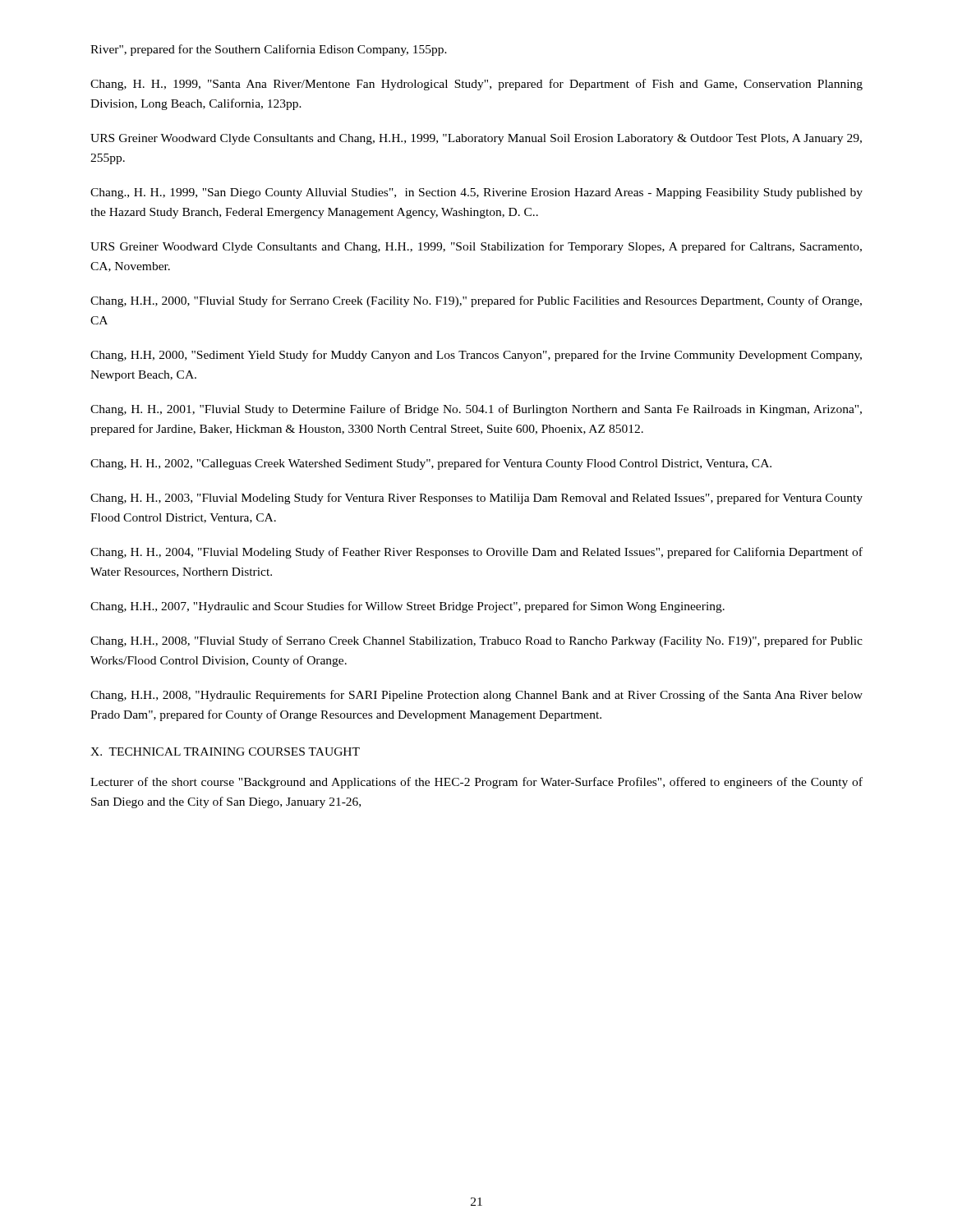Point to the block beginning "Chang, H.H., 2007, "Hydraulic and Scour Studies"
The image size is (953, 1232).
[x=408, y=606]
